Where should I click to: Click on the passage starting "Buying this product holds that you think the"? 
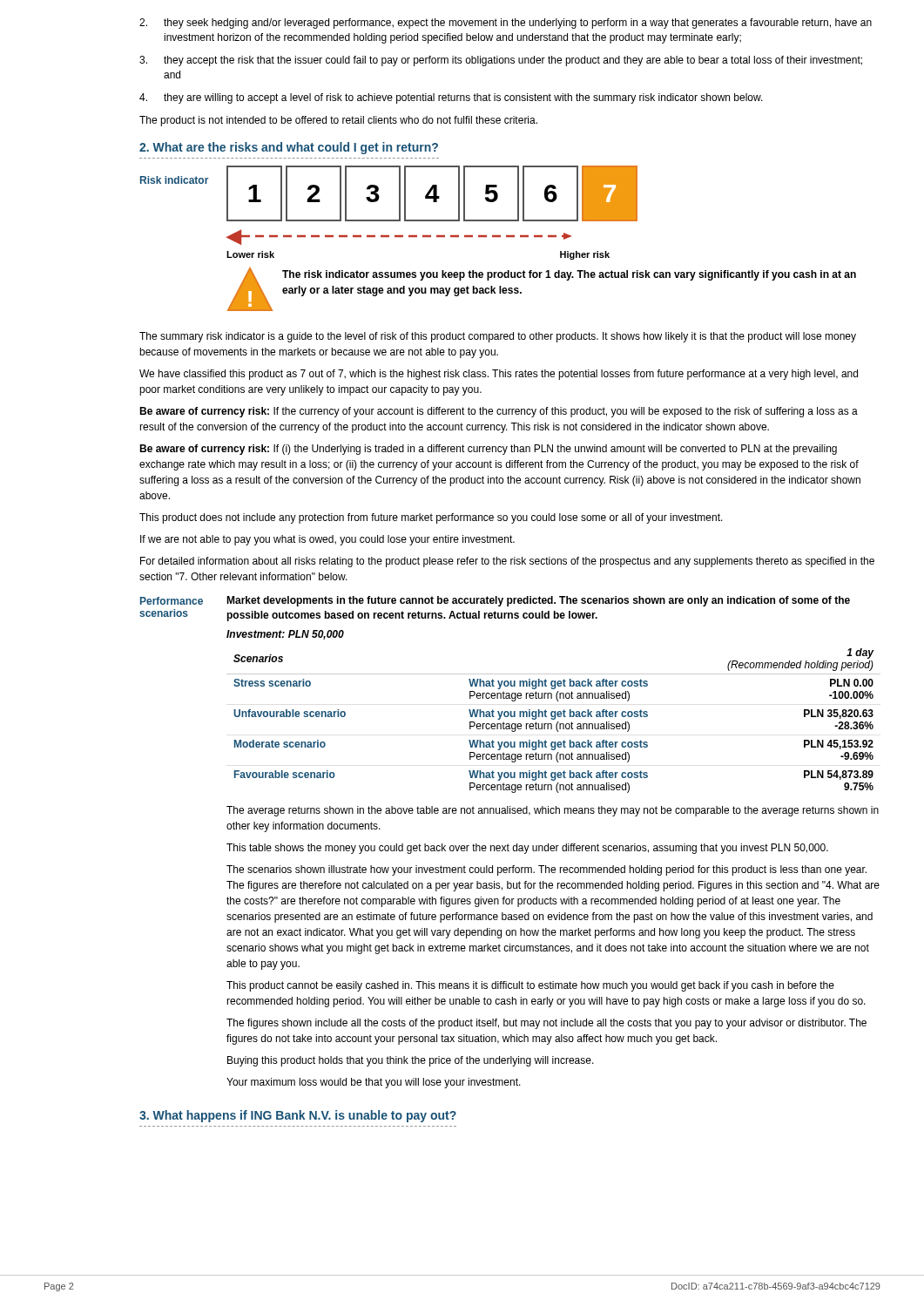pyautogui.click(x=410, y=1060)
